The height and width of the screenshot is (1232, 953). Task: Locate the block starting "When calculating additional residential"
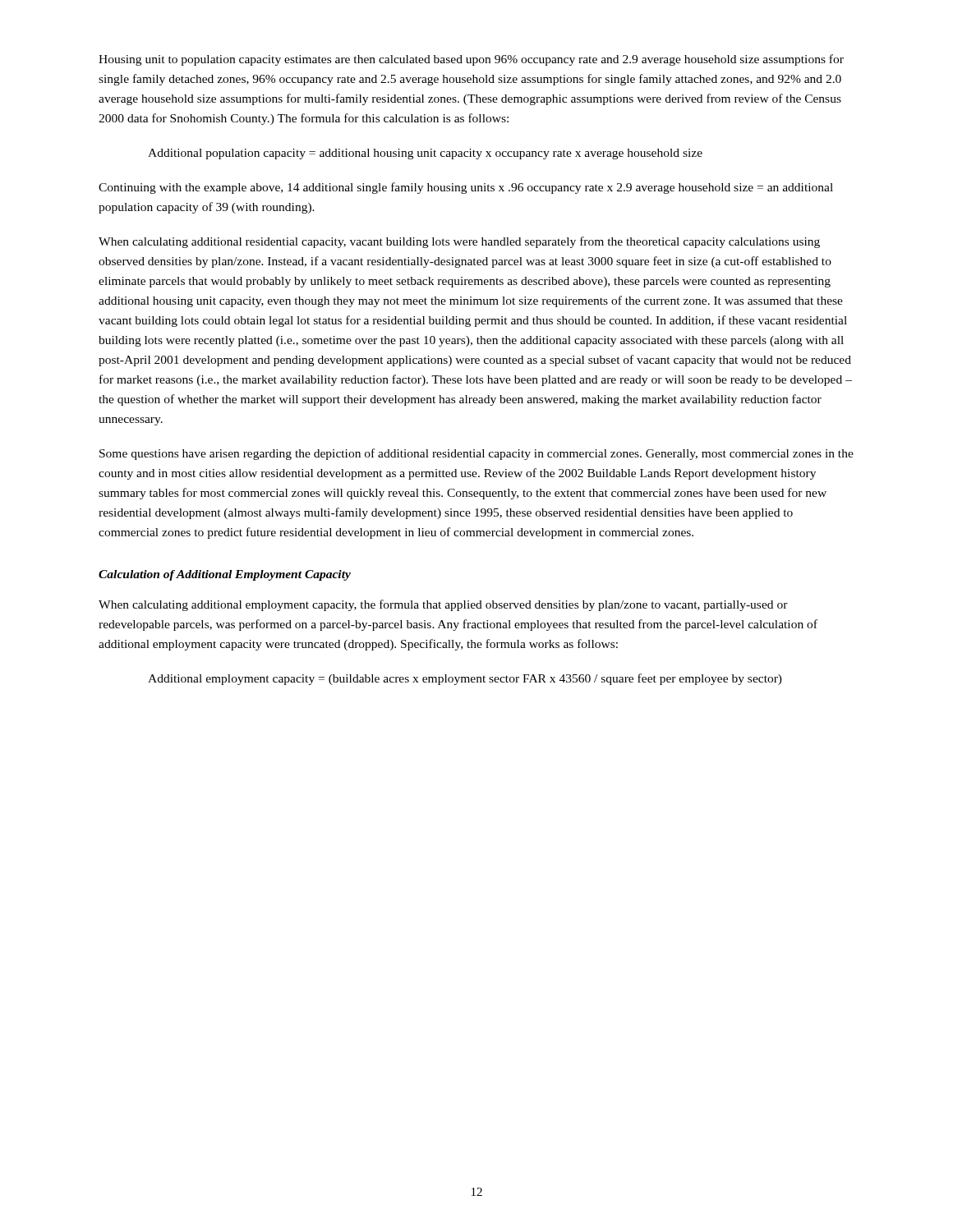click(475, 330)
